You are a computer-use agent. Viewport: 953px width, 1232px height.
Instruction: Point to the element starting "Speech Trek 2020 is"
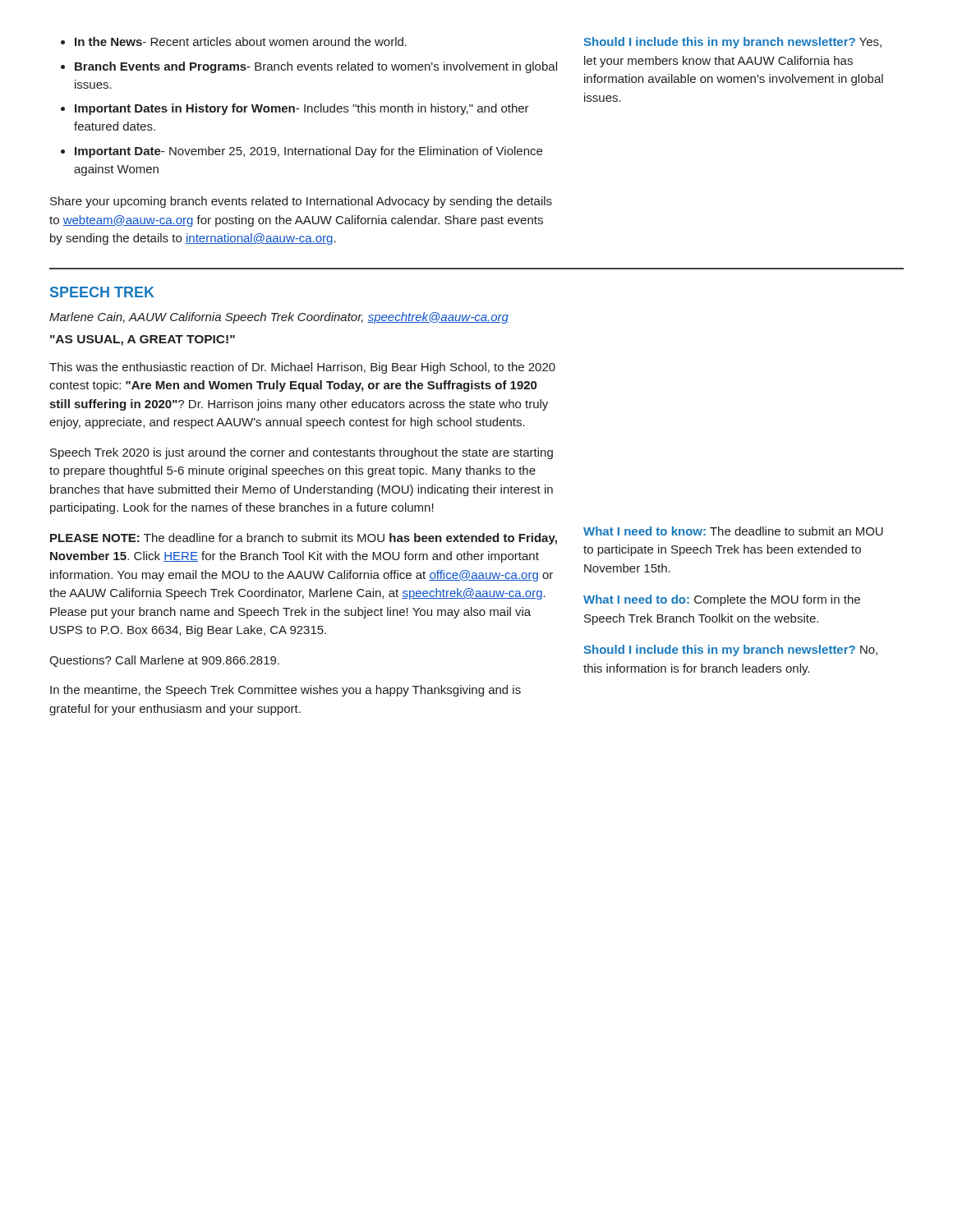pos(301,480)
